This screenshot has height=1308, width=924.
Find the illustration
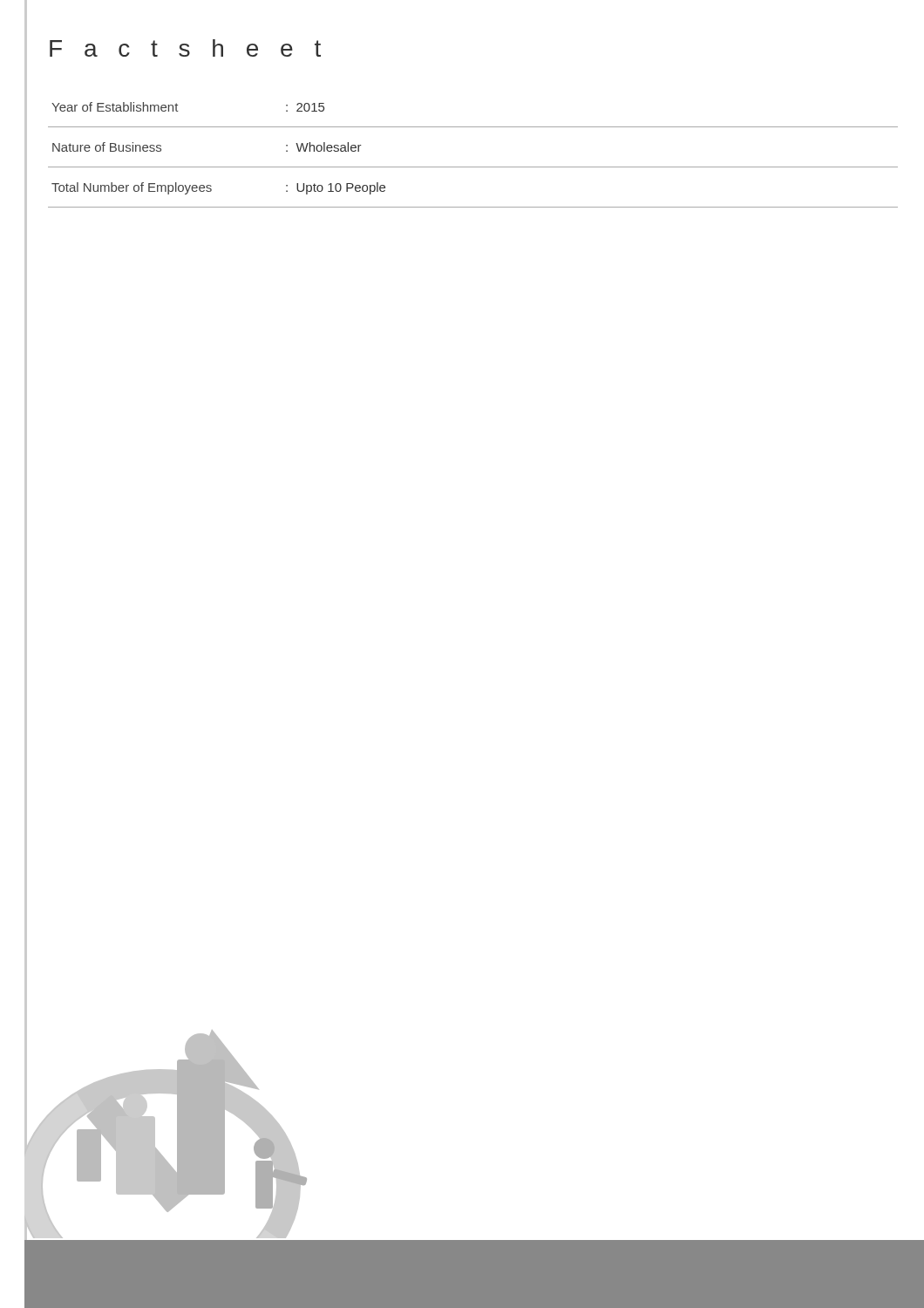(x=203, y=1121)
